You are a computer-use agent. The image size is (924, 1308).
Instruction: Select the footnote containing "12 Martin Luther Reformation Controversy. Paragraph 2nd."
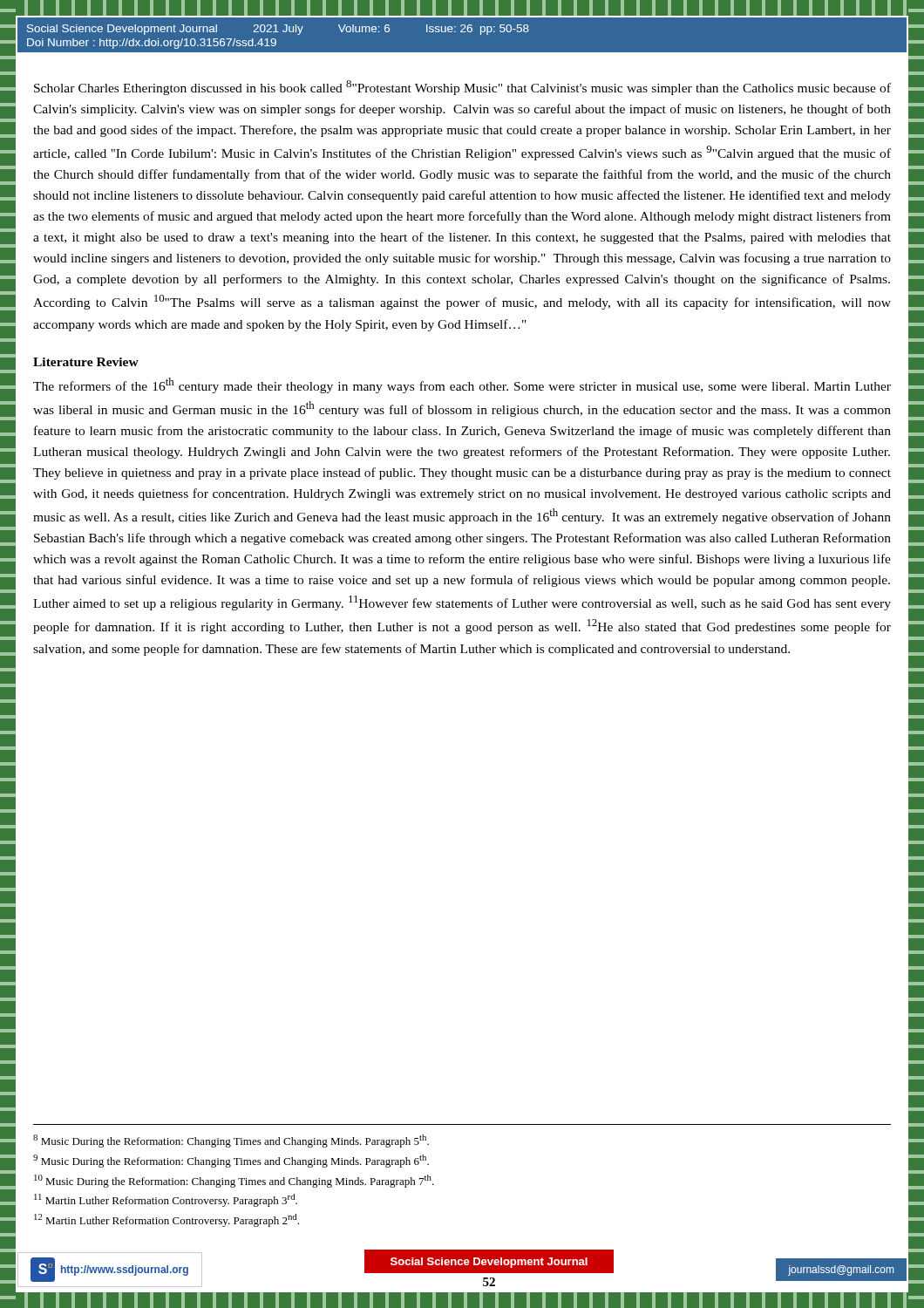(x=167, y=1219)
